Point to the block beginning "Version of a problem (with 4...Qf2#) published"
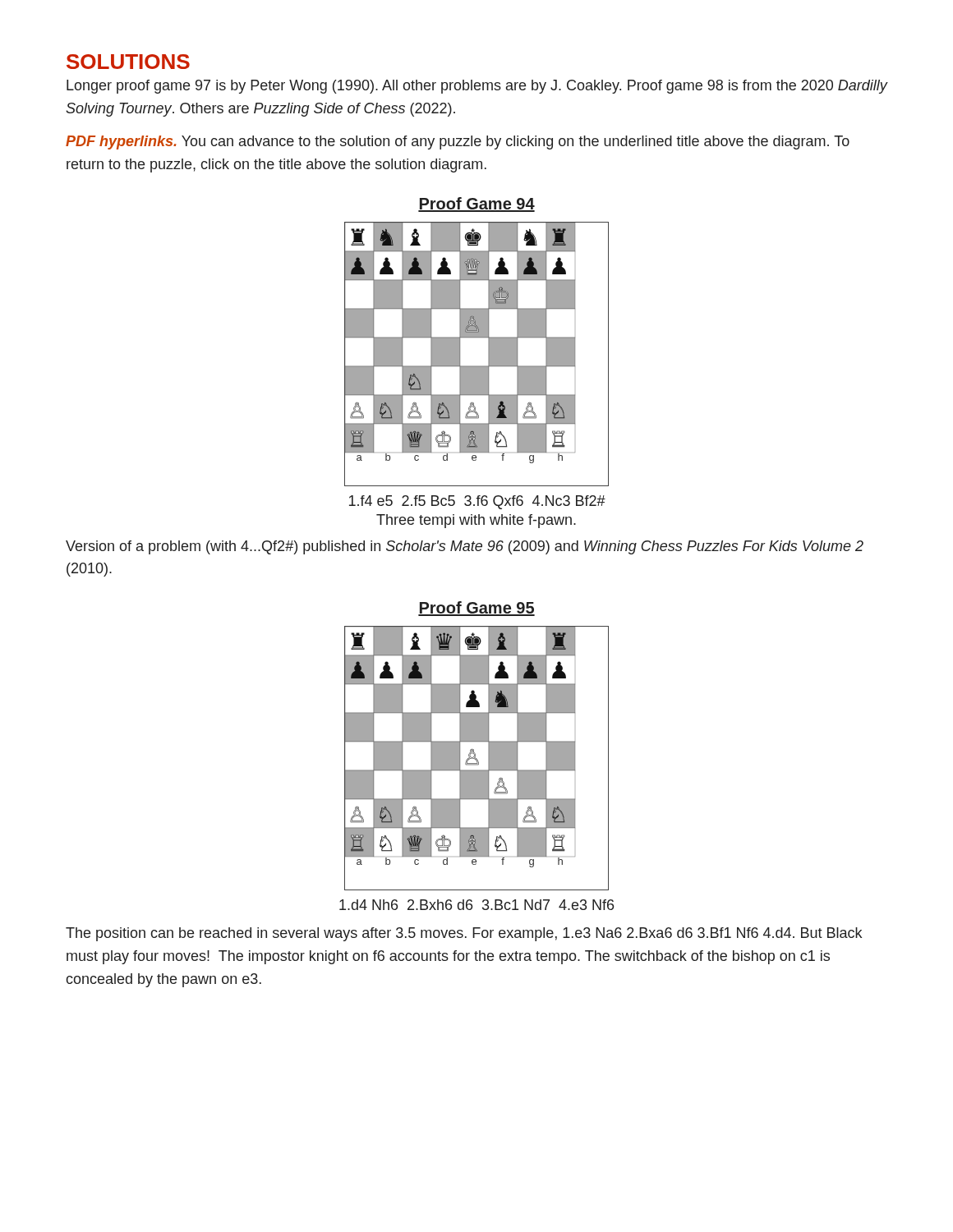953x1232 pixels. click(x=465, y=557)
